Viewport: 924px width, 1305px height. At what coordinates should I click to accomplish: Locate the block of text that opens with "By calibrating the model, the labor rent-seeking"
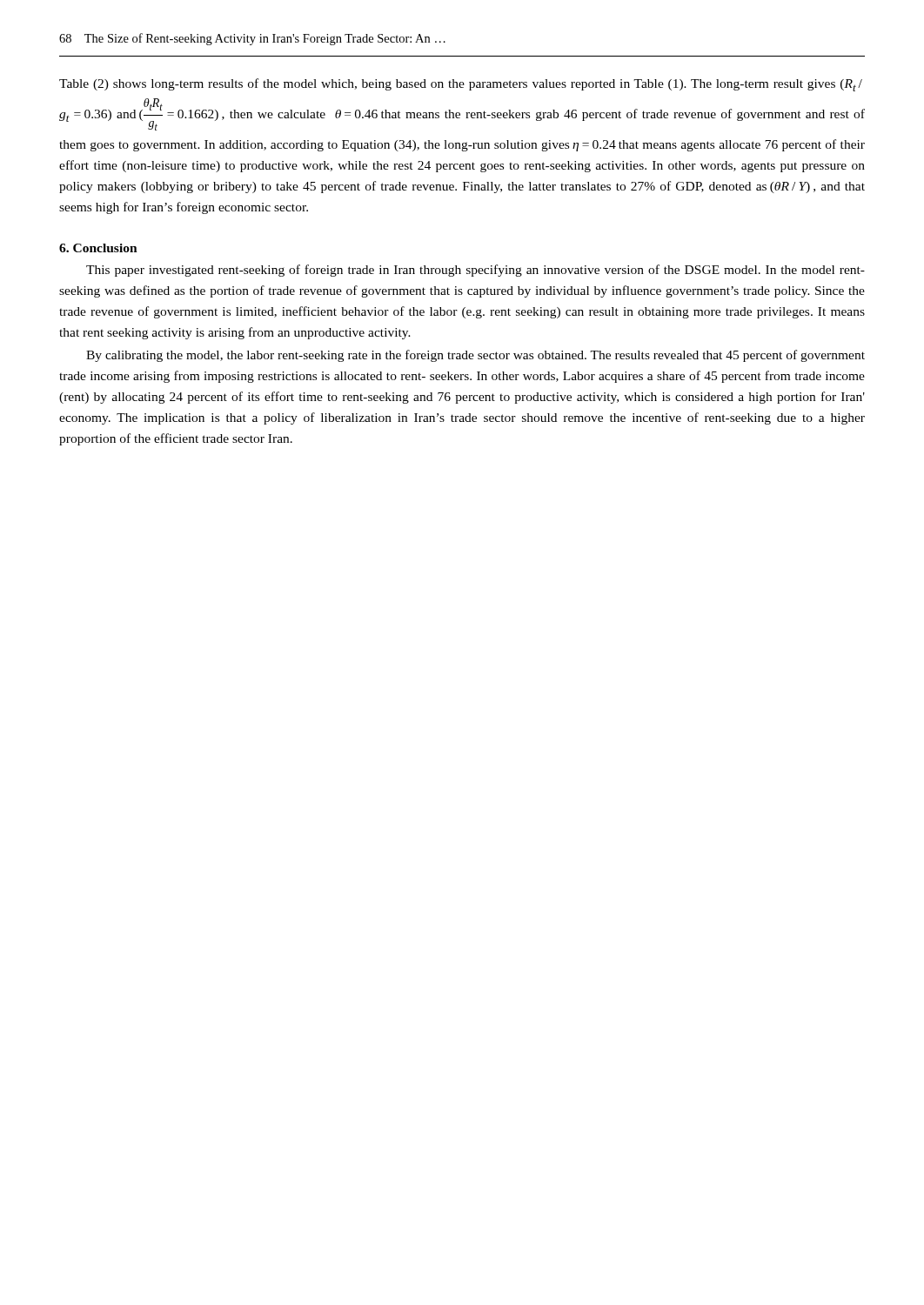462,396
